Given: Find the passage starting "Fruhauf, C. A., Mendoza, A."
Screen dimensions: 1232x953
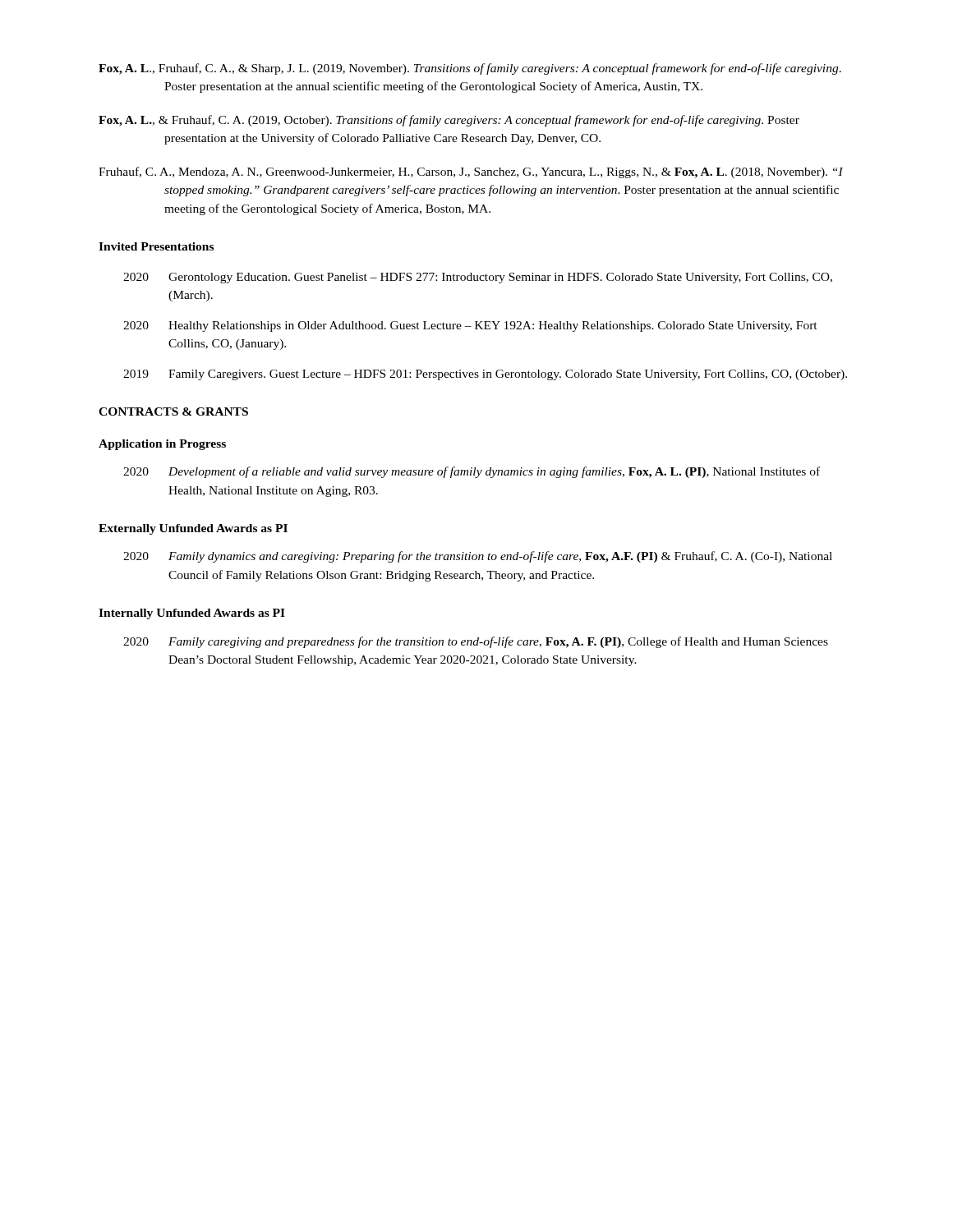Looking at the screenshot, I should 471,190.
